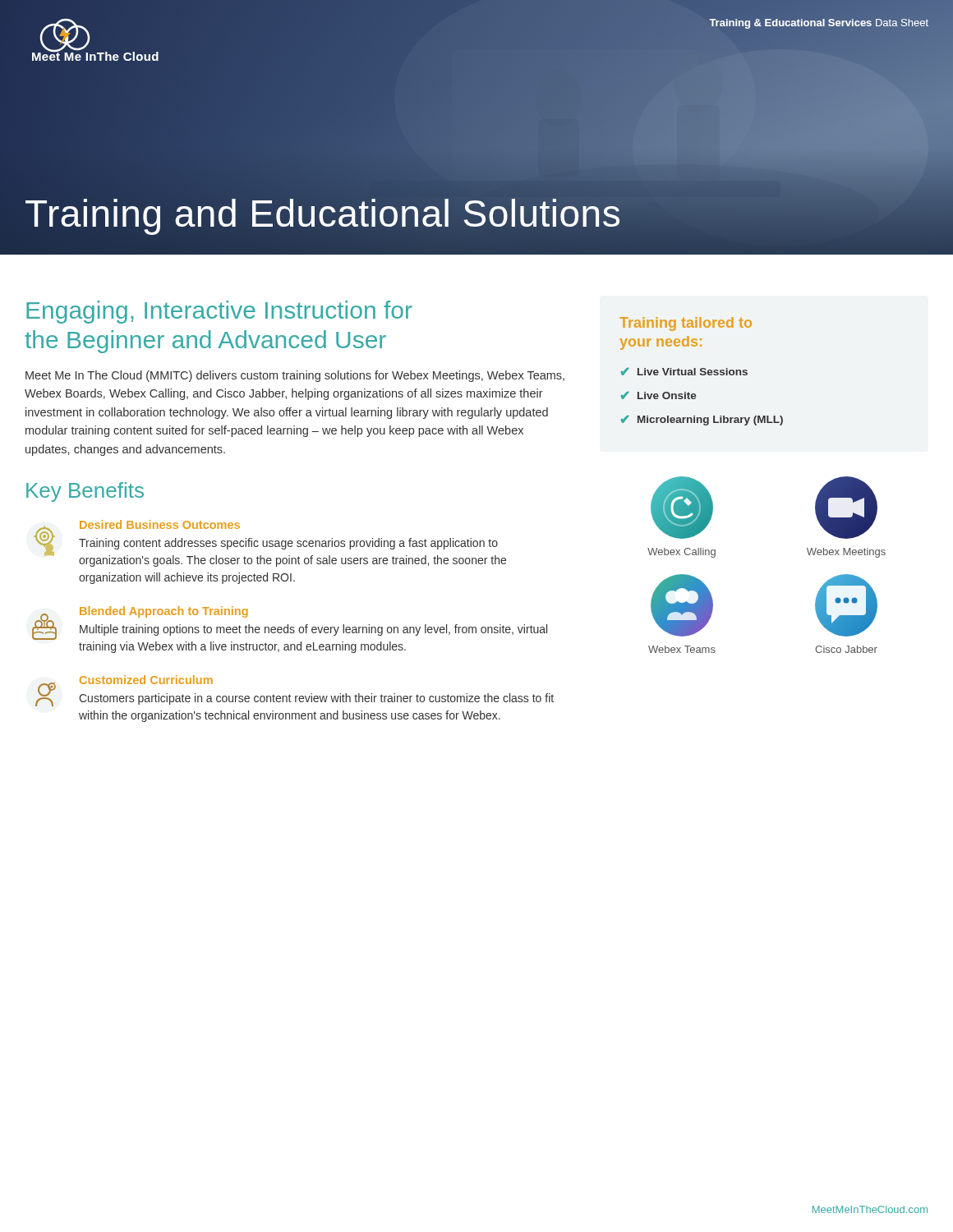Image resolution: width=953 pixels, height=1232 pixels.
Task: Point to the block beginning "✔ Live Virtual"
Action: click(x=684, y=372)
